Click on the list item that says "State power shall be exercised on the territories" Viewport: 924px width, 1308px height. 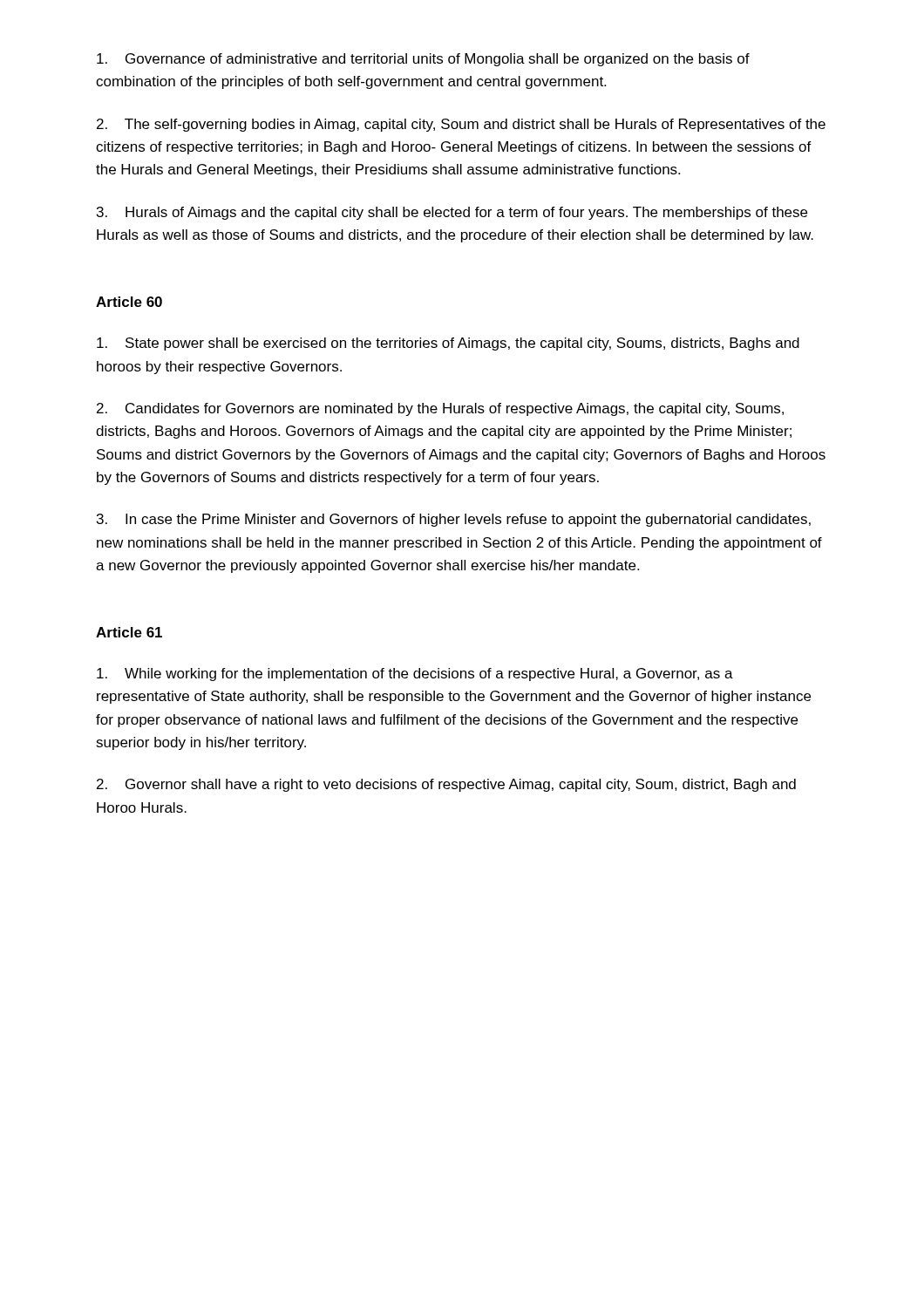pyautogui.click(x=448, y=355)
